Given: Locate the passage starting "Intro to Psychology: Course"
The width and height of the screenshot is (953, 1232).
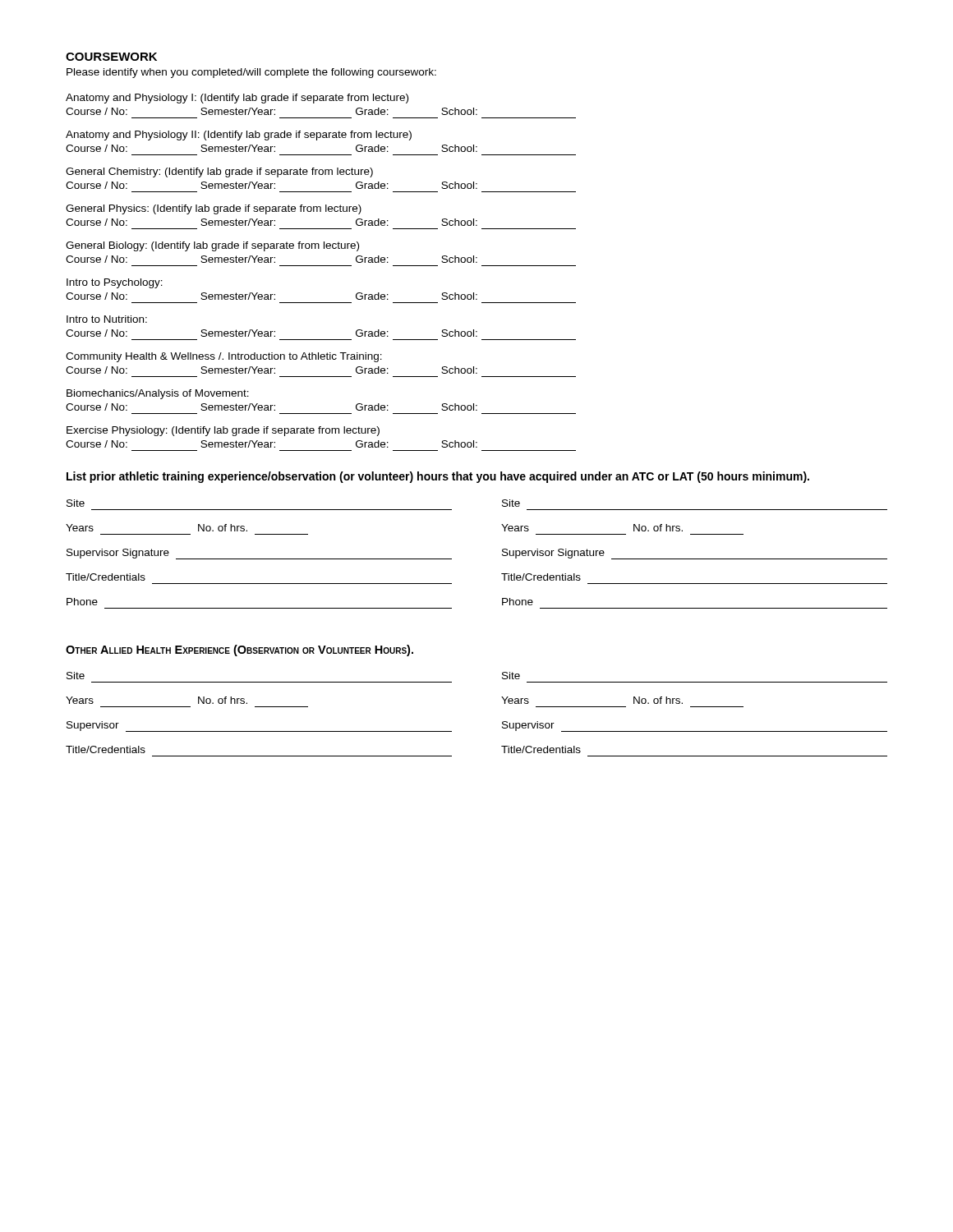Looking at the screenshot, I should pos(476,290).
